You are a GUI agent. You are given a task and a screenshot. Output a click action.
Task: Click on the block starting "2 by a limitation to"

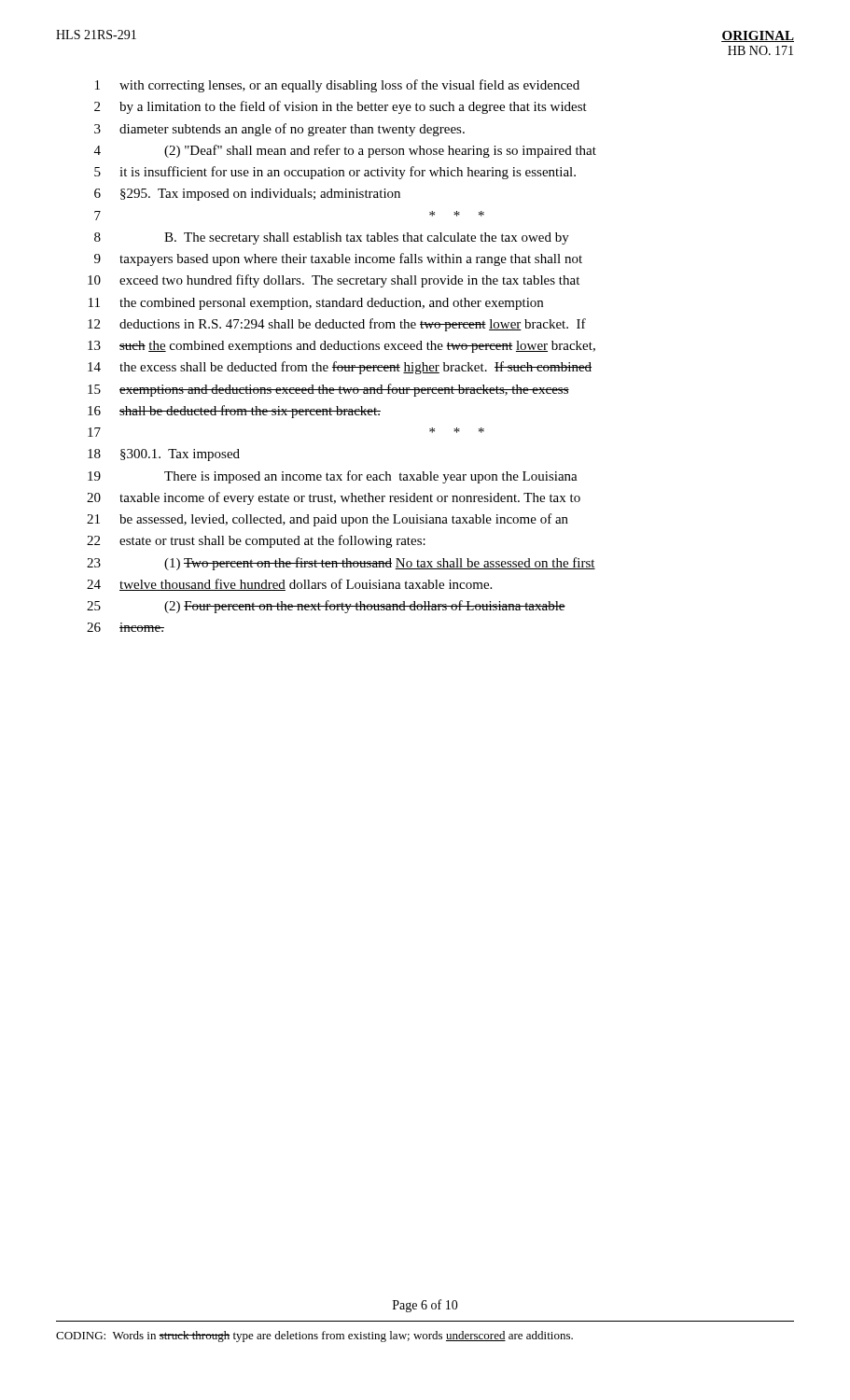pyautogui.click(x=425, y=107)
